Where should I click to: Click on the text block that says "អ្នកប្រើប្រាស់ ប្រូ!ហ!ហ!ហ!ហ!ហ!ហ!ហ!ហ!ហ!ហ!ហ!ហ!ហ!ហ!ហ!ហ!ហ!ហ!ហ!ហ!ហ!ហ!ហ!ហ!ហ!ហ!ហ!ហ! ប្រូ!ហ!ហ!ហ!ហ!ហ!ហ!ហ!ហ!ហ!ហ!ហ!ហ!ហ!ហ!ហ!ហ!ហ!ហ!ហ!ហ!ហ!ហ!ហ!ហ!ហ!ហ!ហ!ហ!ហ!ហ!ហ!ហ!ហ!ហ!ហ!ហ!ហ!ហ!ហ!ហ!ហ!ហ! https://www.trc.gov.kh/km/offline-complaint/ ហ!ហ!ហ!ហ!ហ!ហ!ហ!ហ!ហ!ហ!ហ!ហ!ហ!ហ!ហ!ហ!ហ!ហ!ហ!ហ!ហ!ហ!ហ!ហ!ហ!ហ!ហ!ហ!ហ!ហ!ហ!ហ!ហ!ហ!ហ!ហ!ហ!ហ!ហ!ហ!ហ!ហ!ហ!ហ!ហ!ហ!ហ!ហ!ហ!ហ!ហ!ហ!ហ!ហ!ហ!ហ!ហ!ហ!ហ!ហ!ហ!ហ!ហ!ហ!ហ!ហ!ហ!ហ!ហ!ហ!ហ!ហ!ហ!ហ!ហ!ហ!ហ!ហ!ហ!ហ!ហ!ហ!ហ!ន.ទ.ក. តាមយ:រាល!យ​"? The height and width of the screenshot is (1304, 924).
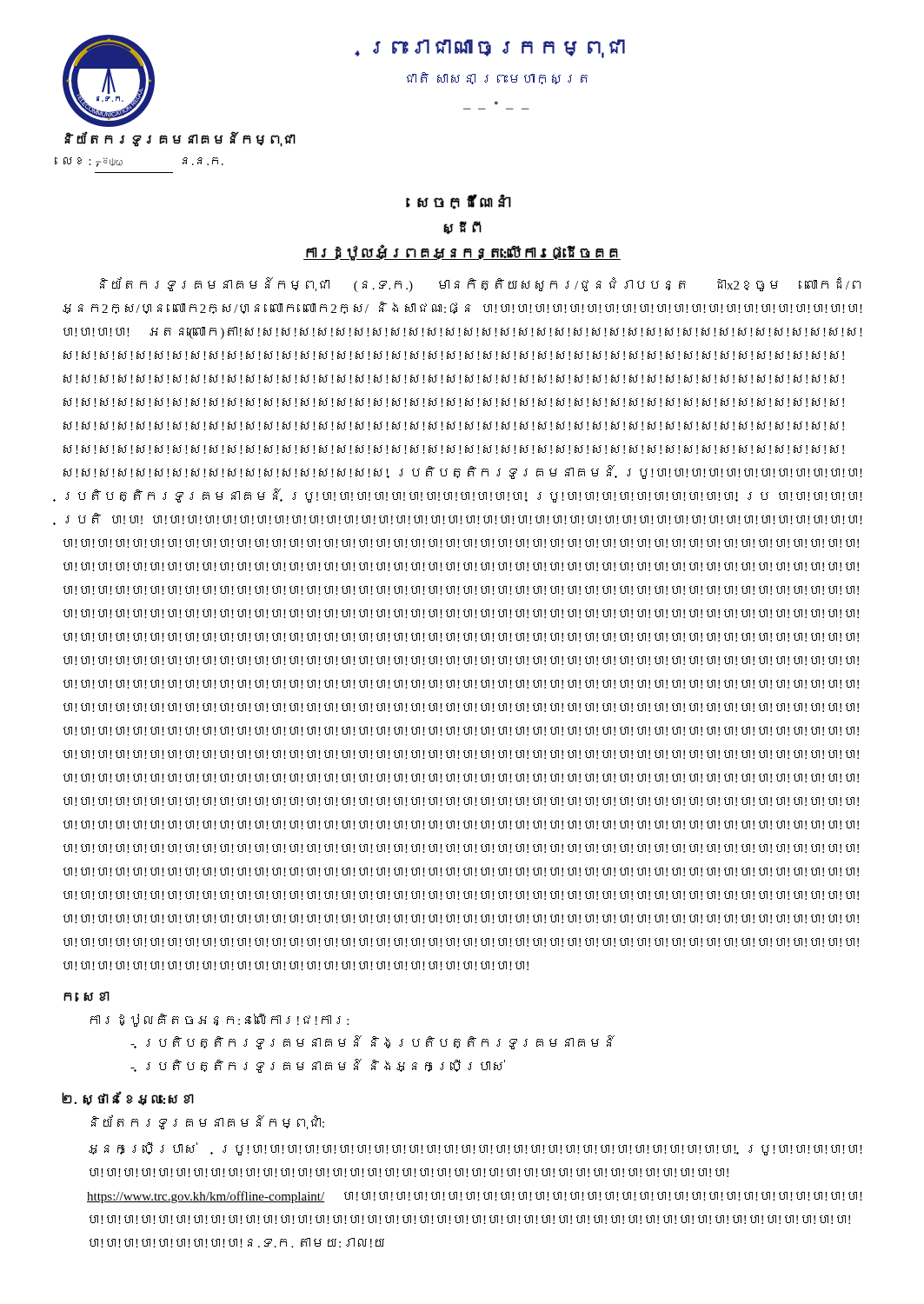click(475, 1223)
